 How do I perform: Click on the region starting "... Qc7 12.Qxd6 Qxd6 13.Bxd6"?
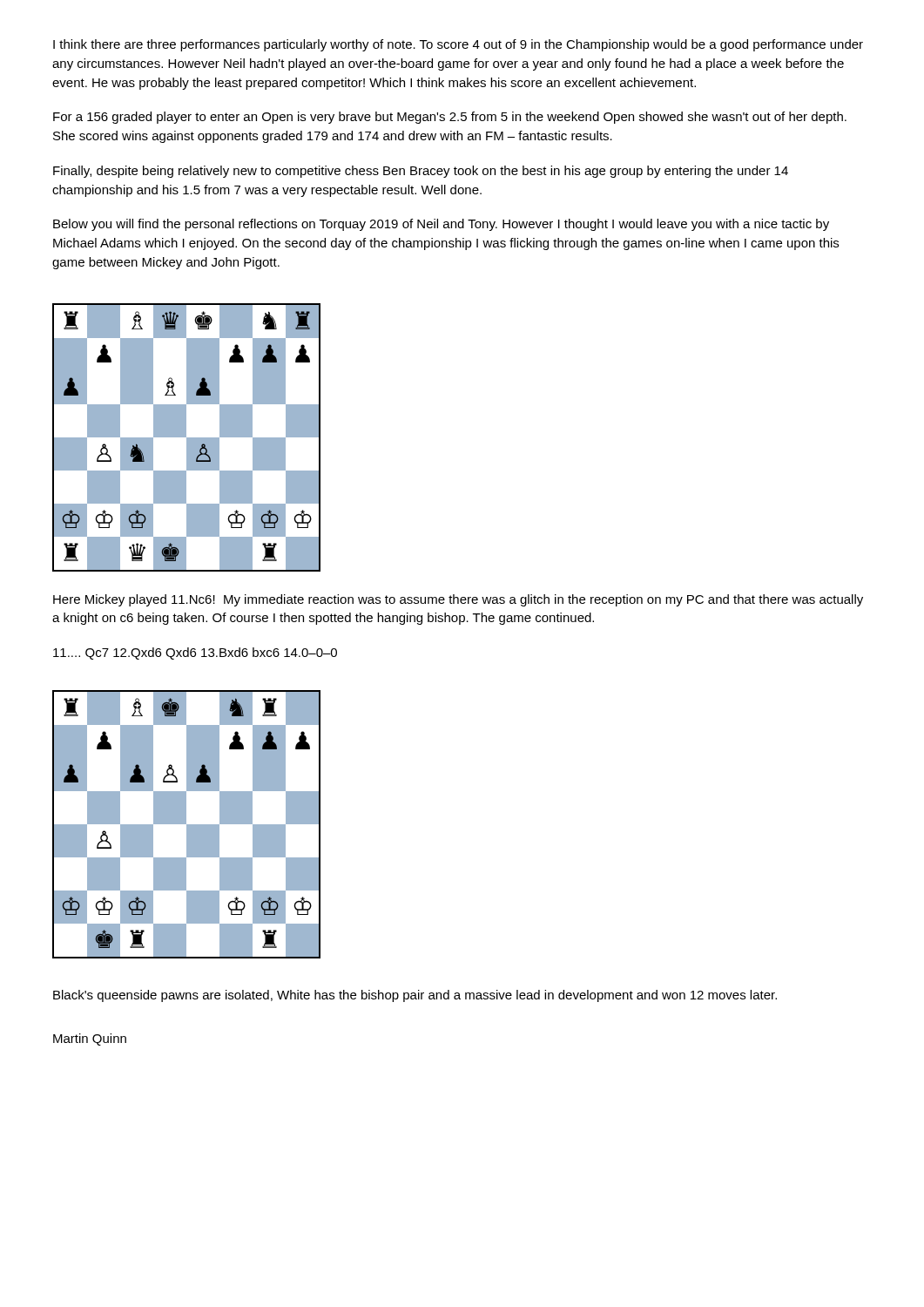(x=195, y=652)
